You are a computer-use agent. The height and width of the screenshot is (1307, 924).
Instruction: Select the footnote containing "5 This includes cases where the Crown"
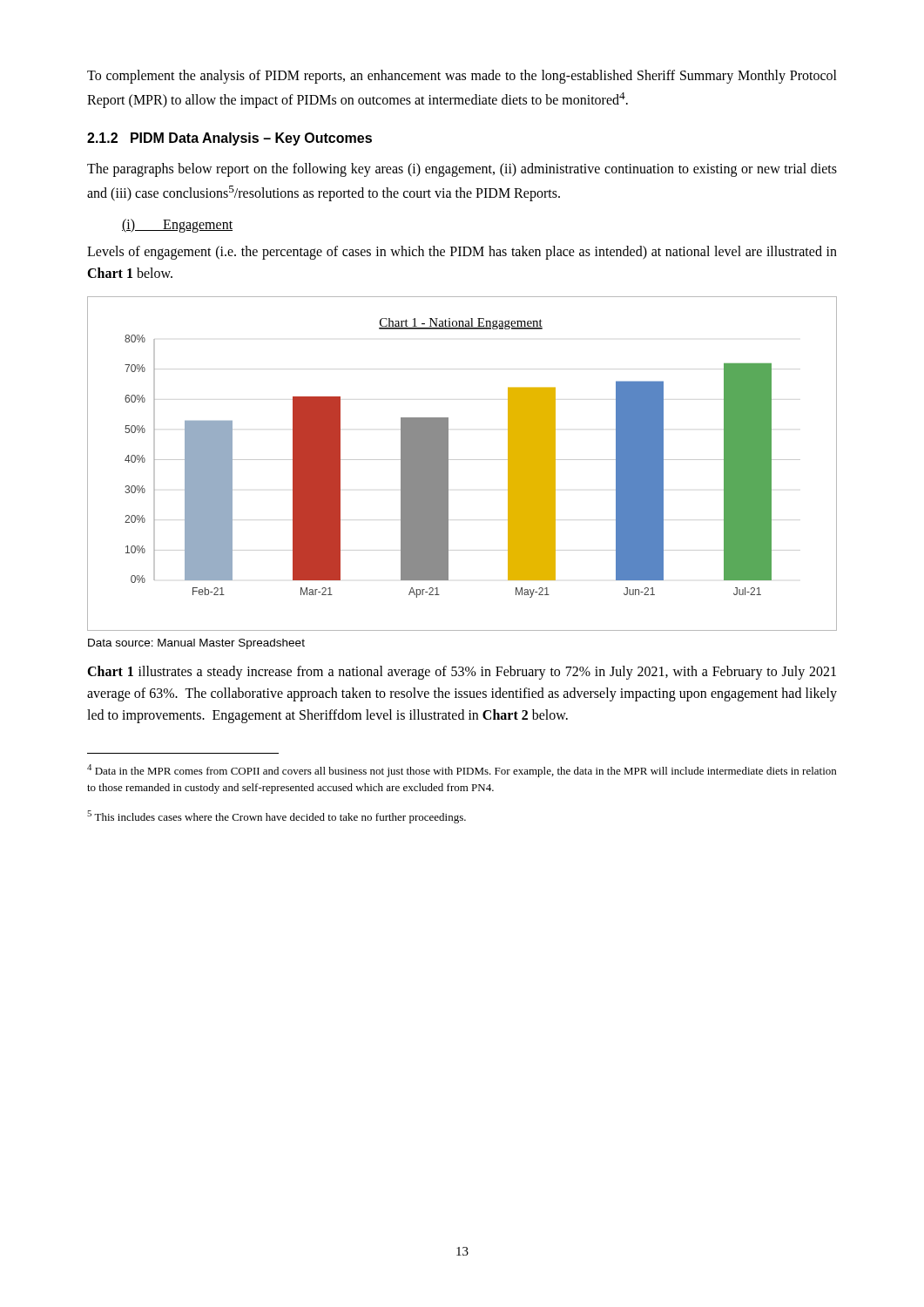click(277, 816)
